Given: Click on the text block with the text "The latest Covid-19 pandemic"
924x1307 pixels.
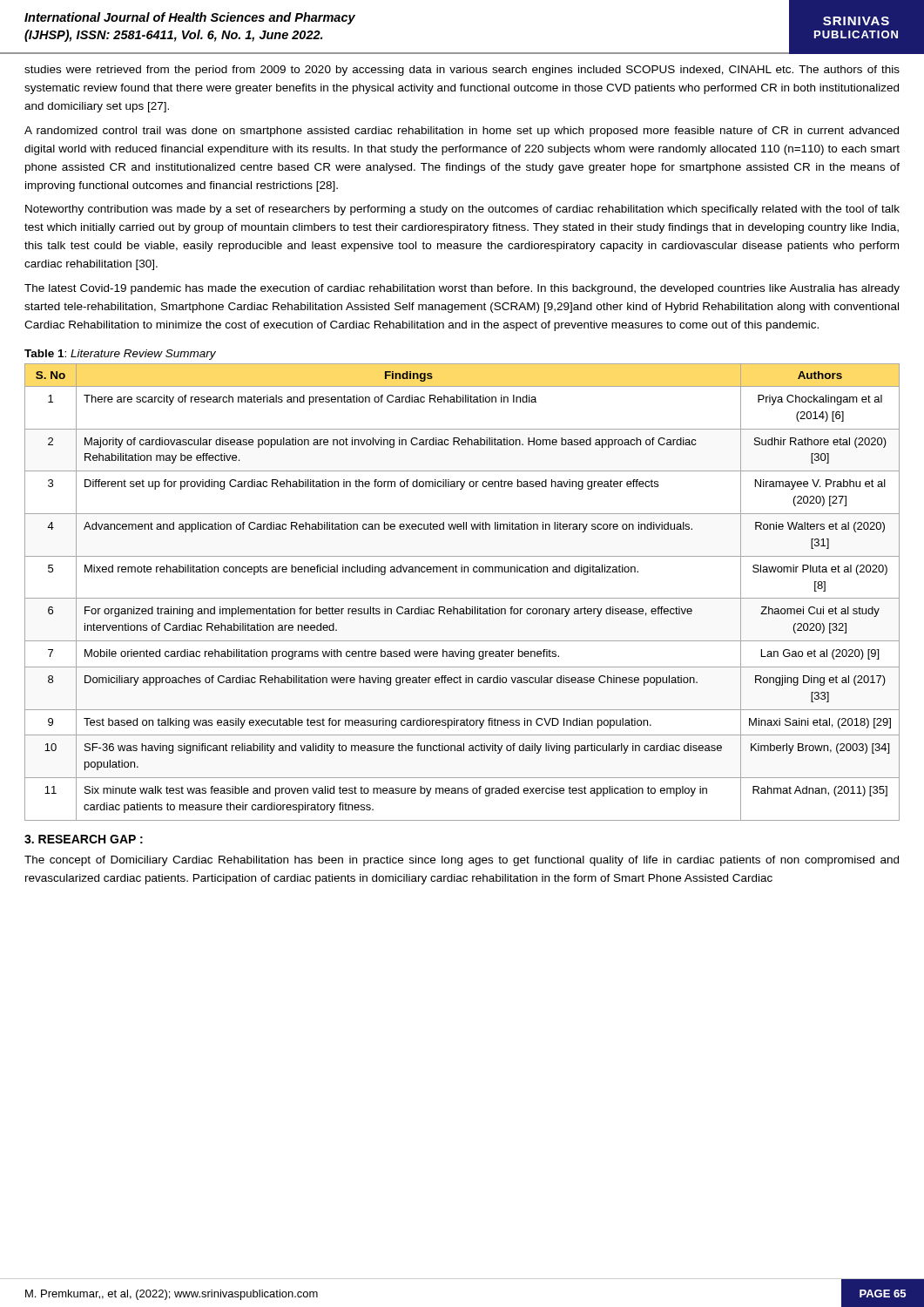Looking at the screenshot, I should (x=462, y=307).
